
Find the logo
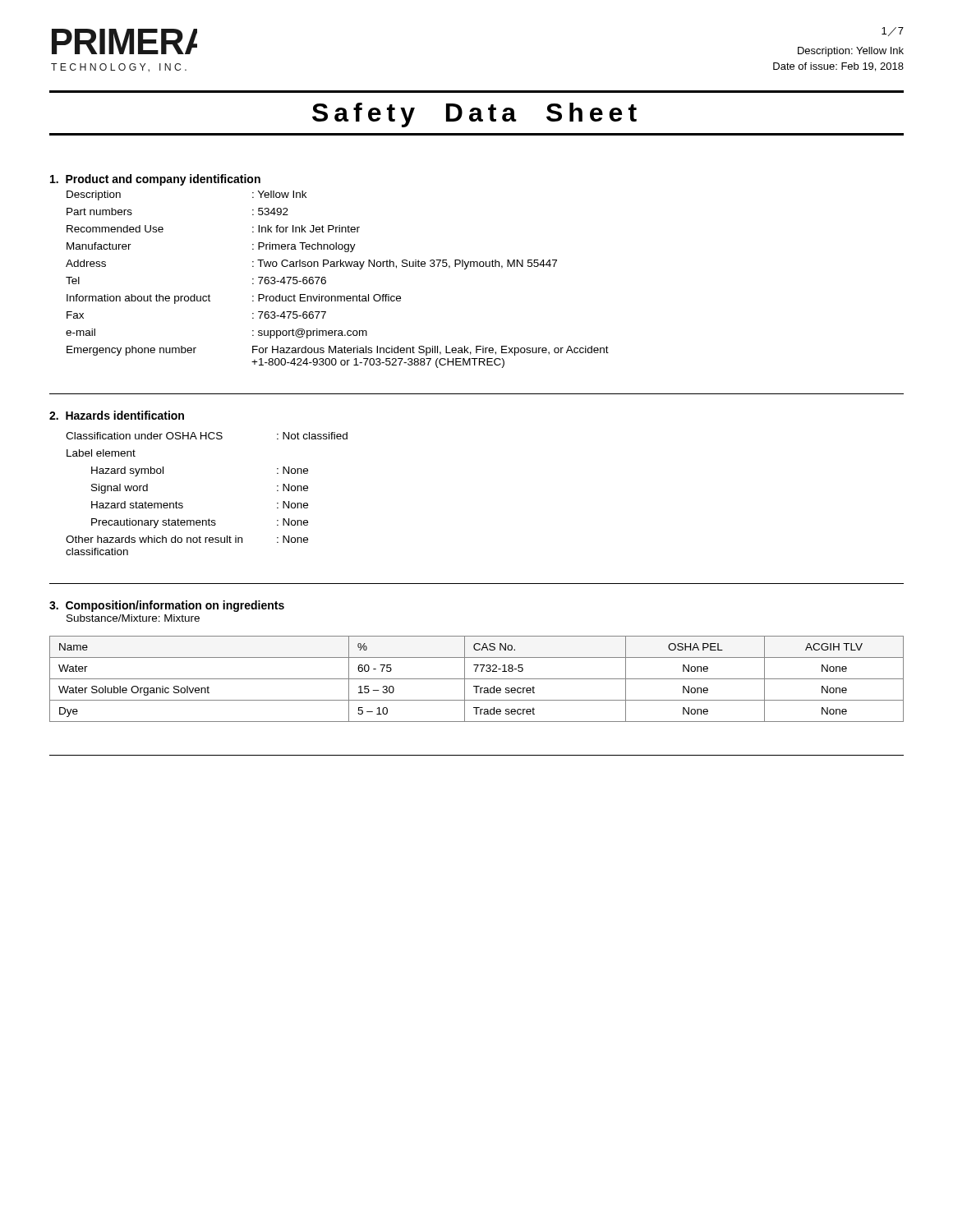tap(123, 50)
